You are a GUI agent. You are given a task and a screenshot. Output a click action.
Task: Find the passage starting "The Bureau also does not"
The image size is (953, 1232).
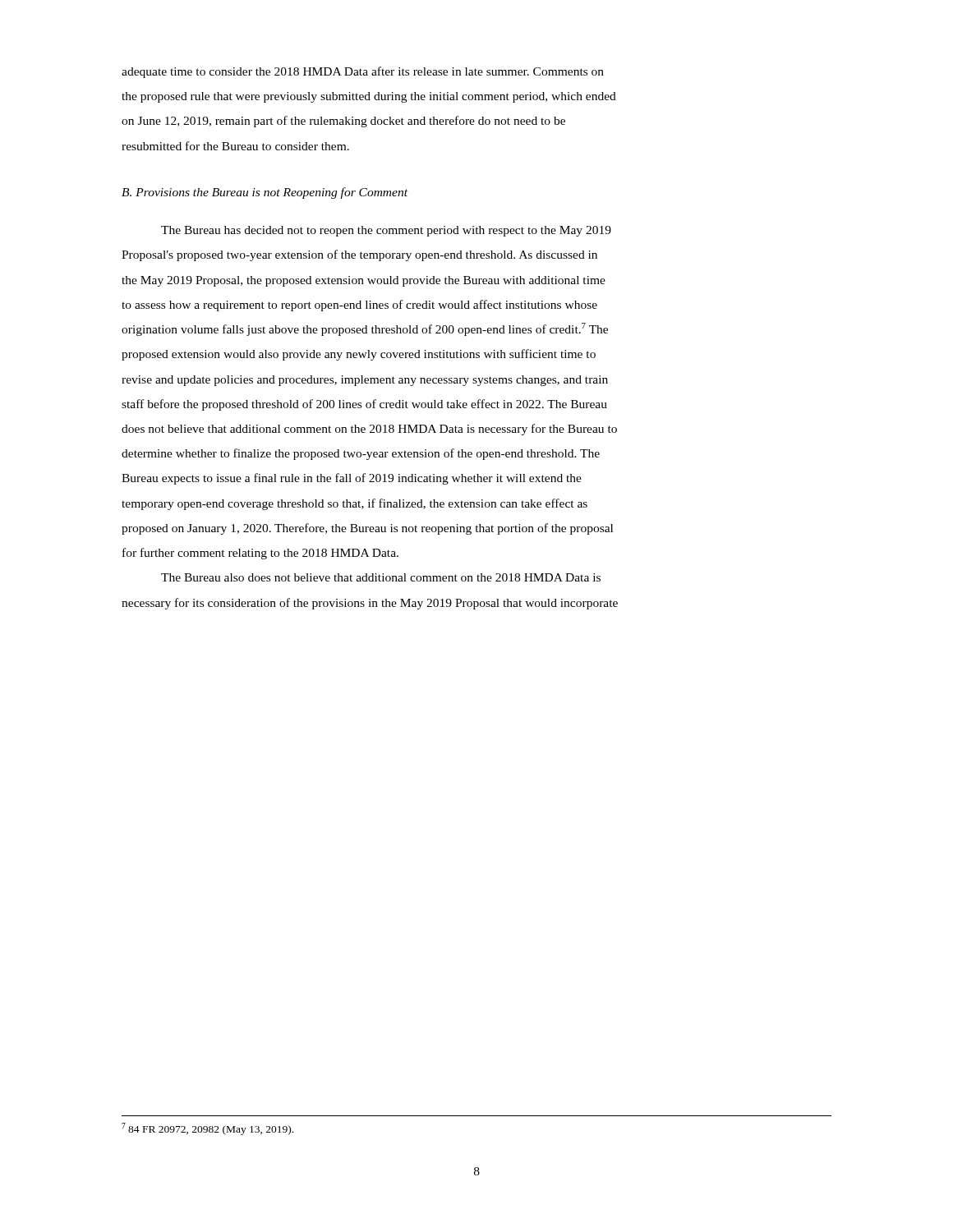point(476,590)
